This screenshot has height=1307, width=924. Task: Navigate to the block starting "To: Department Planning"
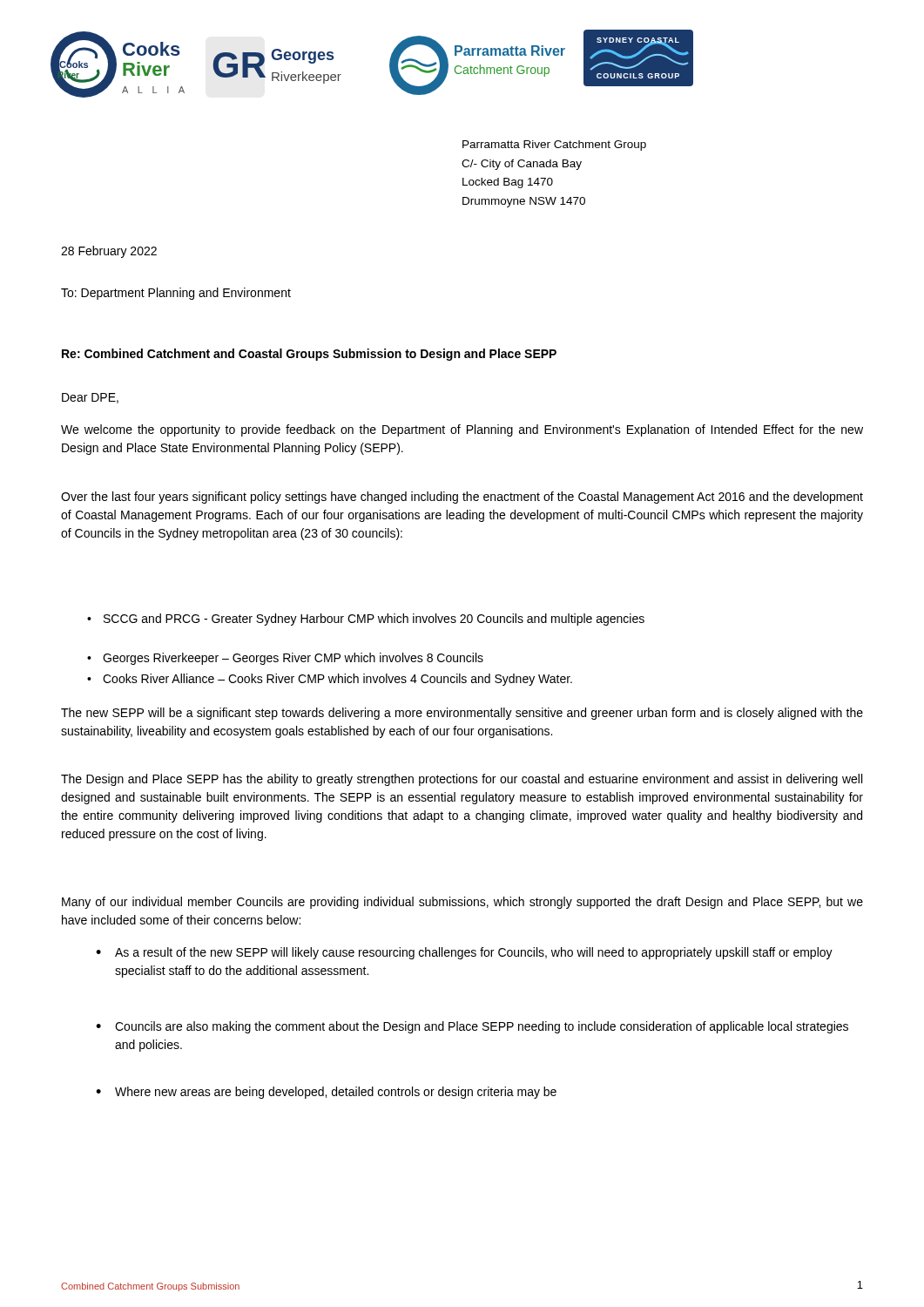point(176,293)
